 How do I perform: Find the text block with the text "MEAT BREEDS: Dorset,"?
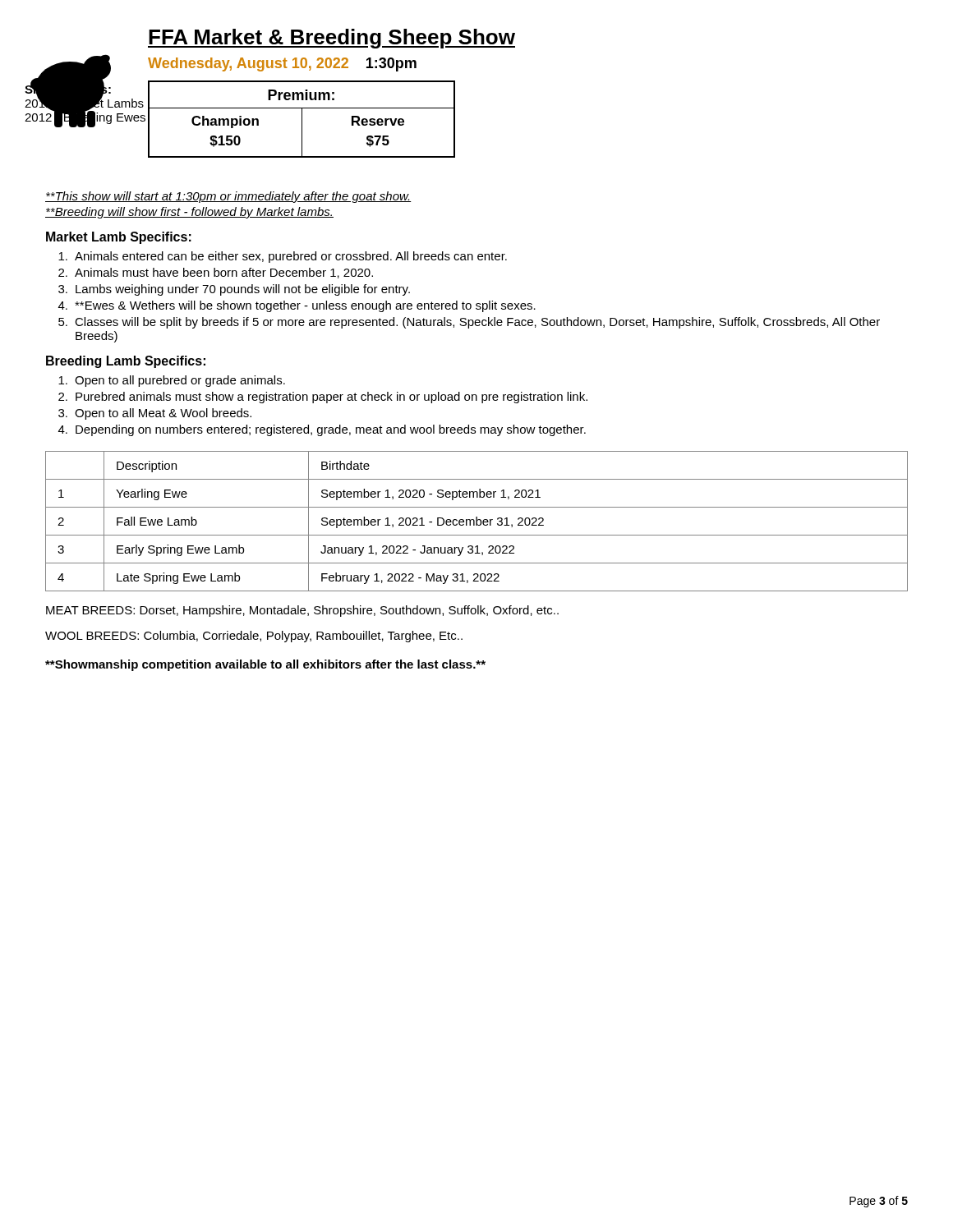pos(302,610)
